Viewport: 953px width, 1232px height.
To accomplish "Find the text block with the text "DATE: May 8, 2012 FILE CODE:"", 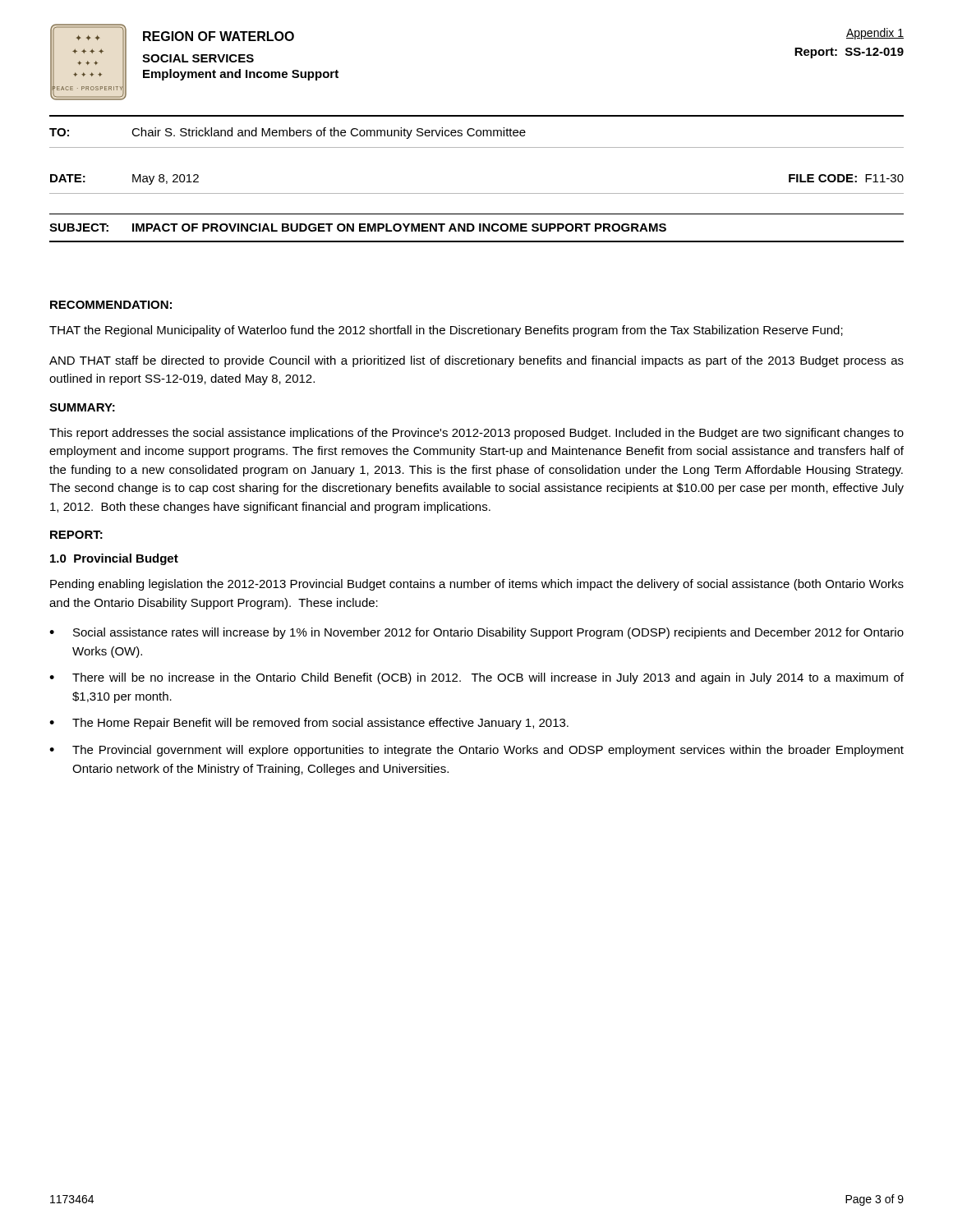I will coord(69,179).
